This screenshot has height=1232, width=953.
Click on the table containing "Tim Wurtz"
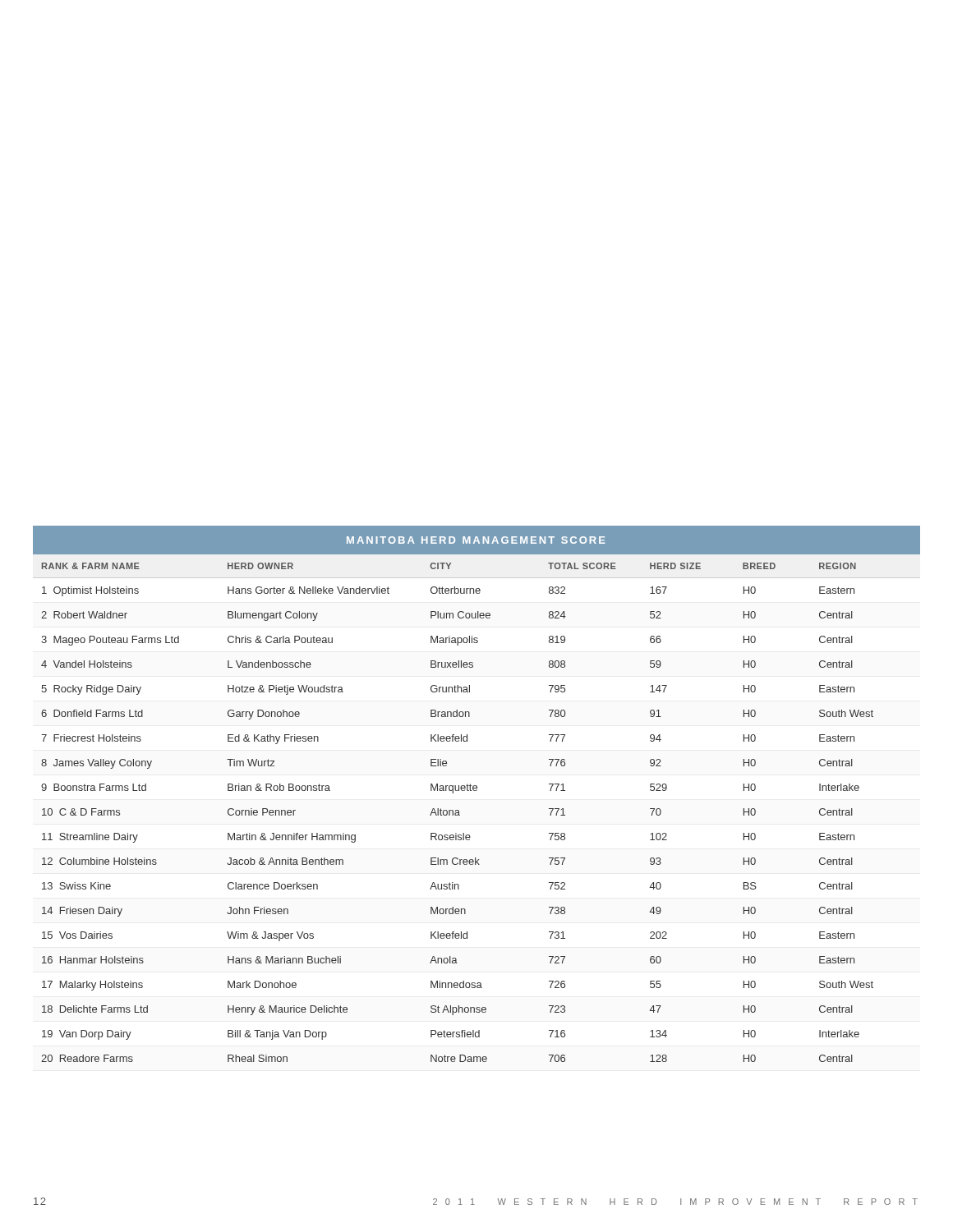(476, 813)
